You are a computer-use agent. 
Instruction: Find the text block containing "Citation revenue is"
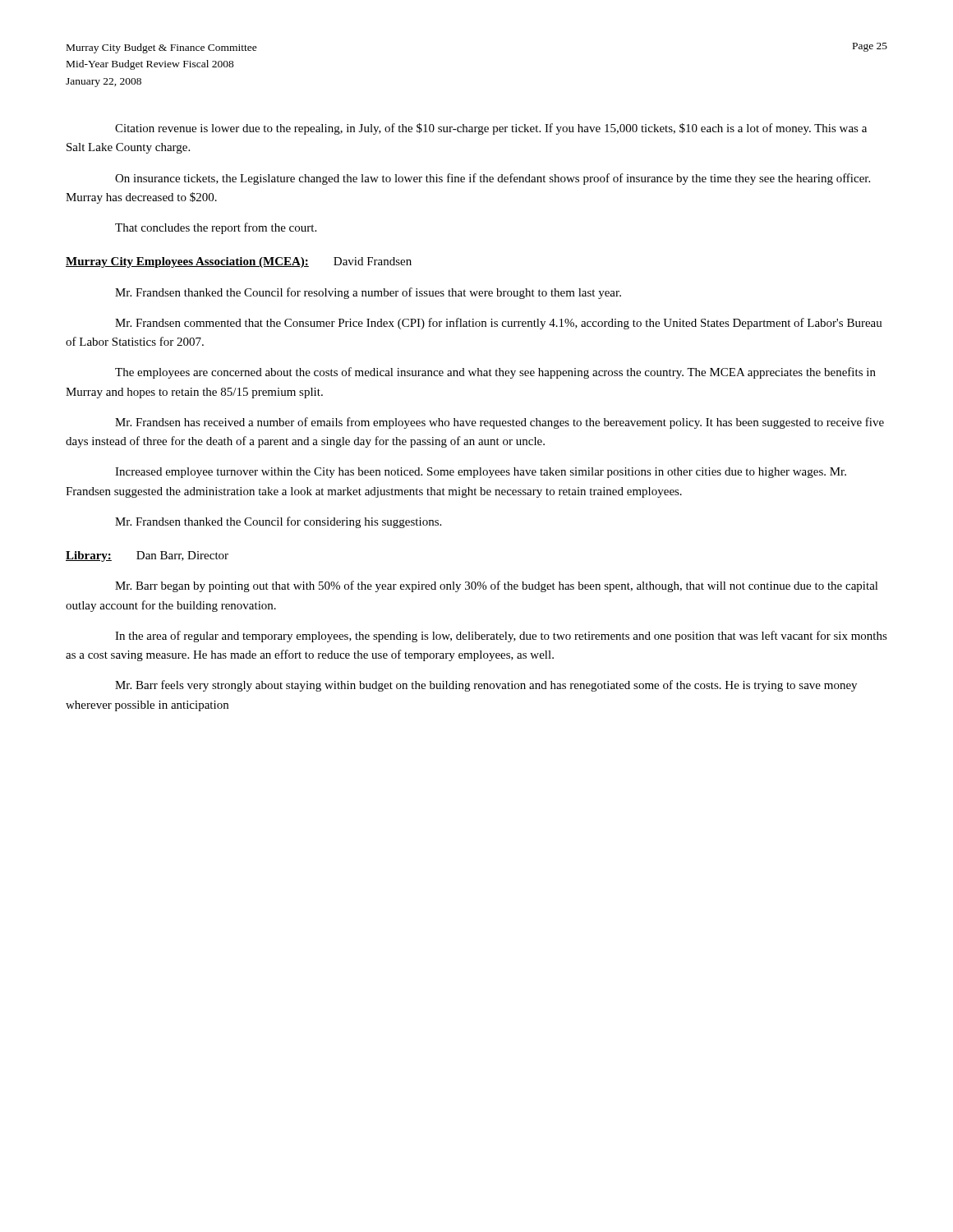pos(466,138)
